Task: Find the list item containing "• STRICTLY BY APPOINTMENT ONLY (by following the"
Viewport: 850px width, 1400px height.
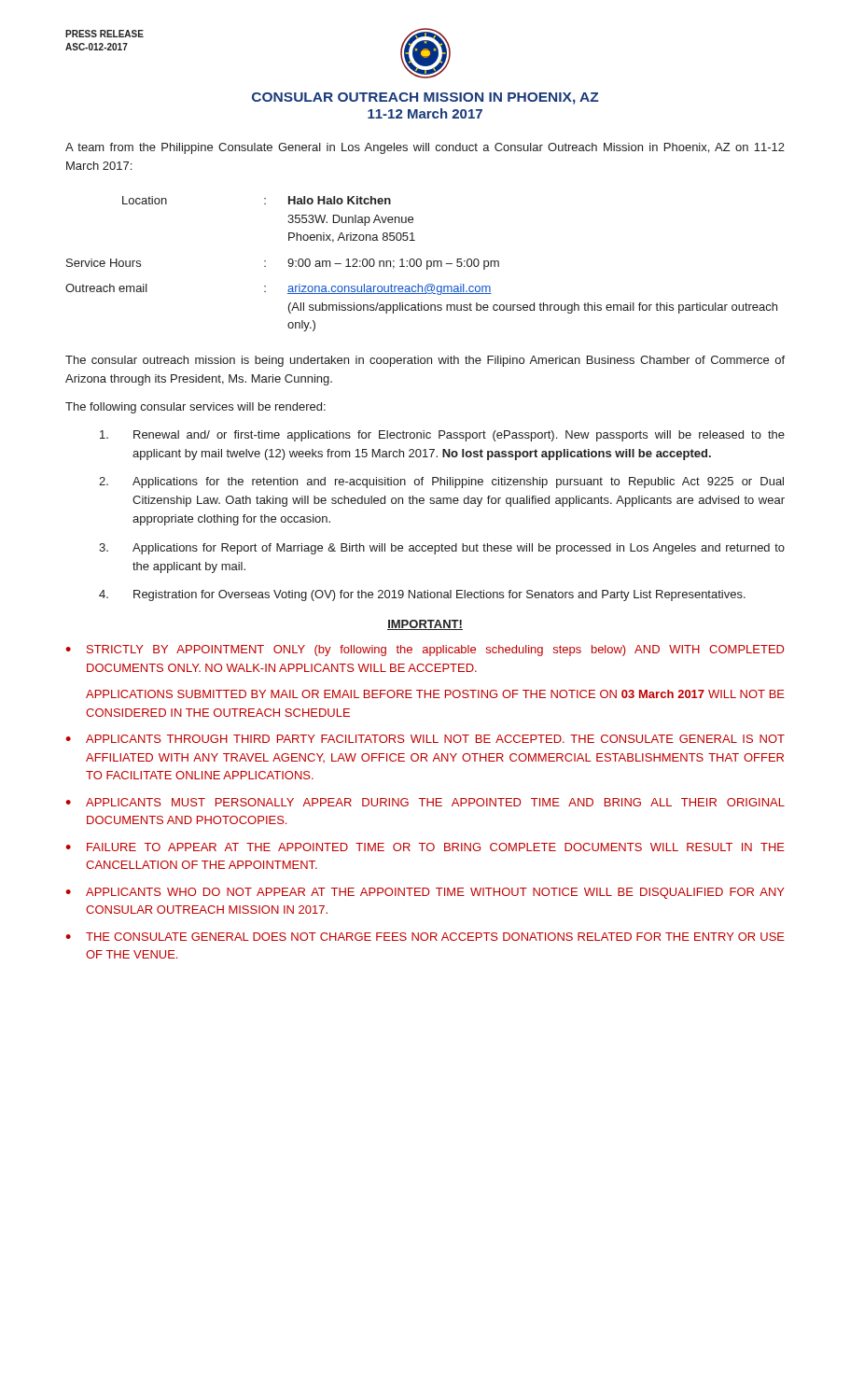Action: coord(425,659)
